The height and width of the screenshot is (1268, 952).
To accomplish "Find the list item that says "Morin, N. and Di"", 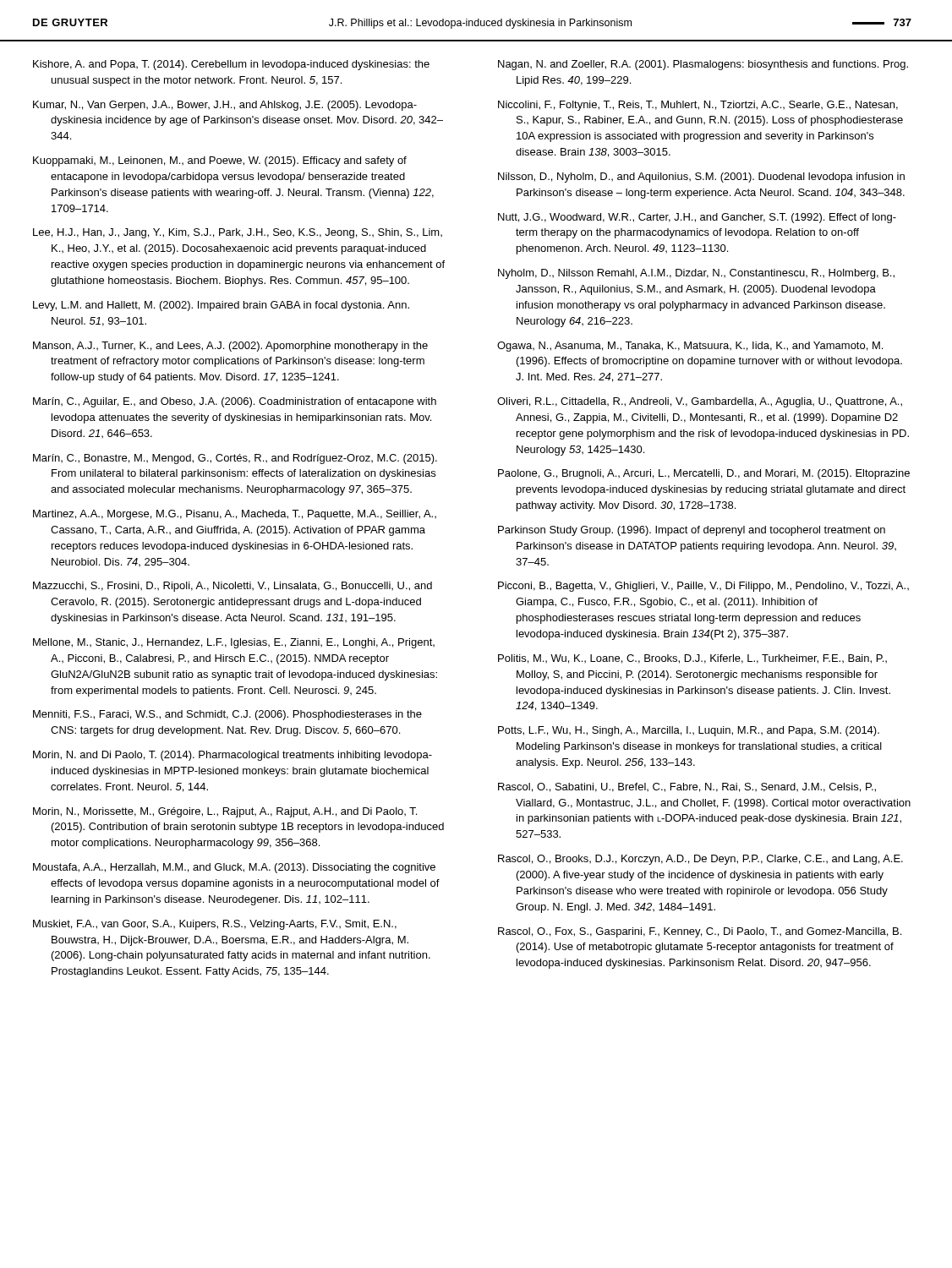I will 232,770.
